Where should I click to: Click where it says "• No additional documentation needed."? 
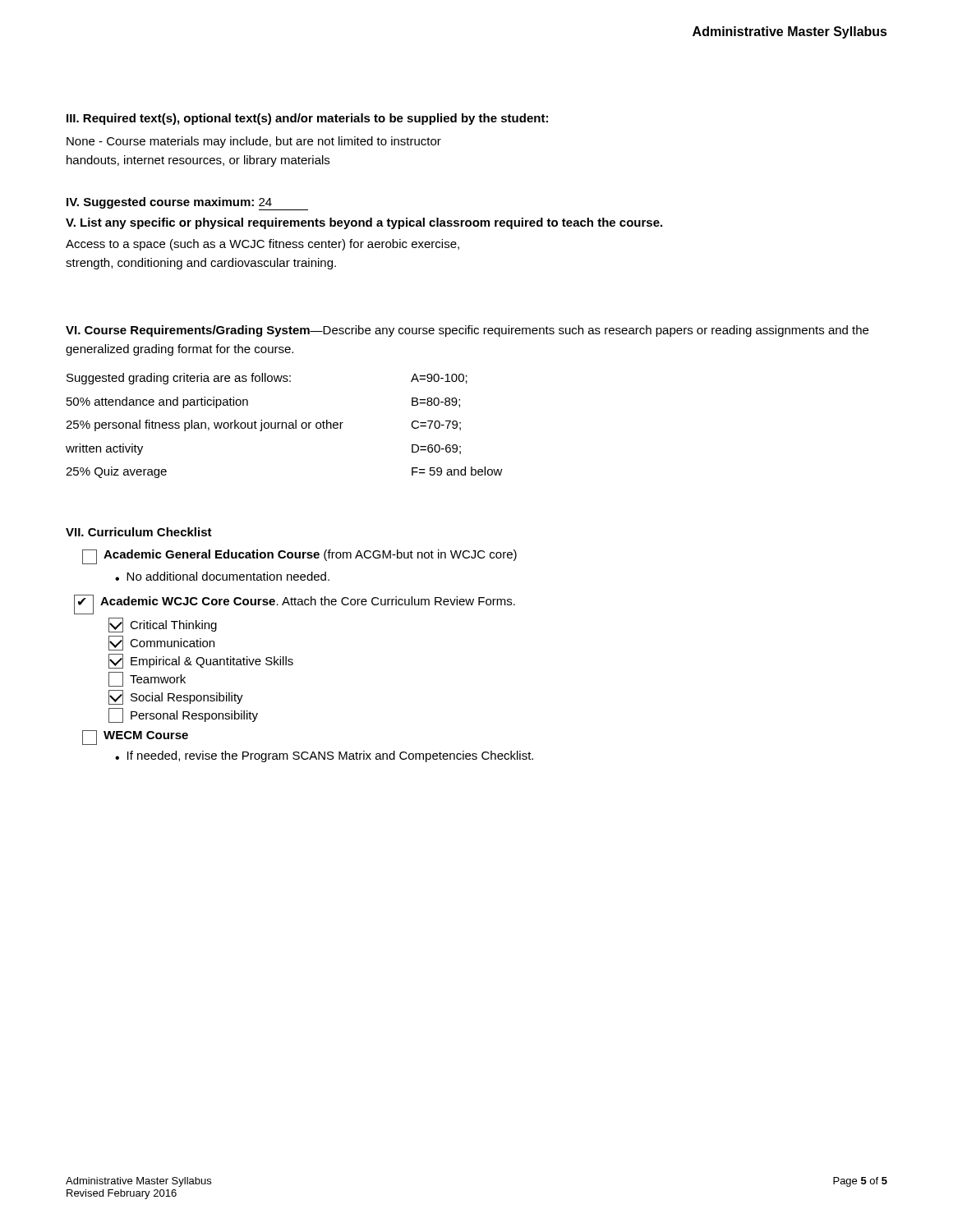pos(223,579)
